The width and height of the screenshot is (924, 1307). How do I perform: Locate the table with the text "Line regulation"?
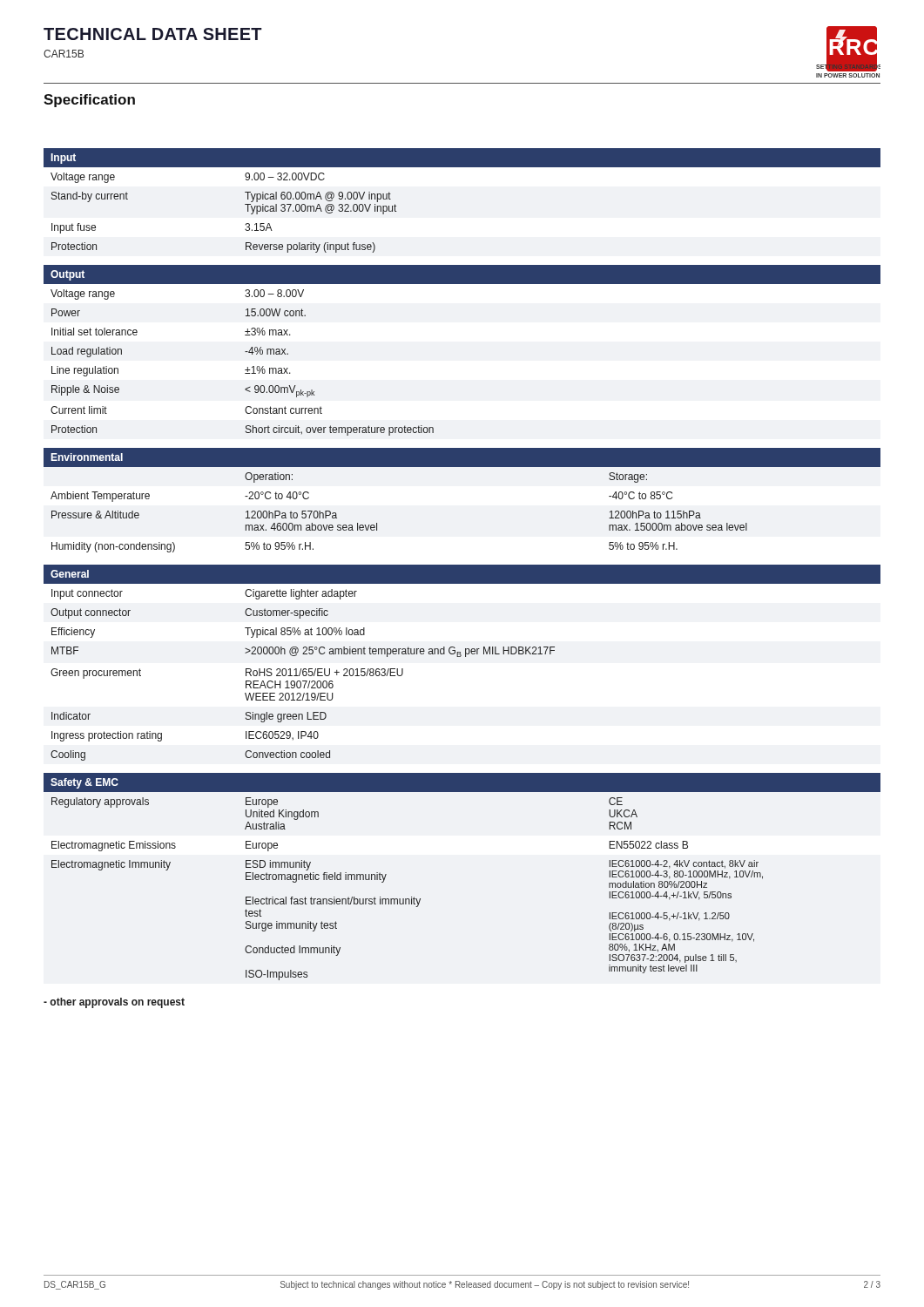point(462,352)
